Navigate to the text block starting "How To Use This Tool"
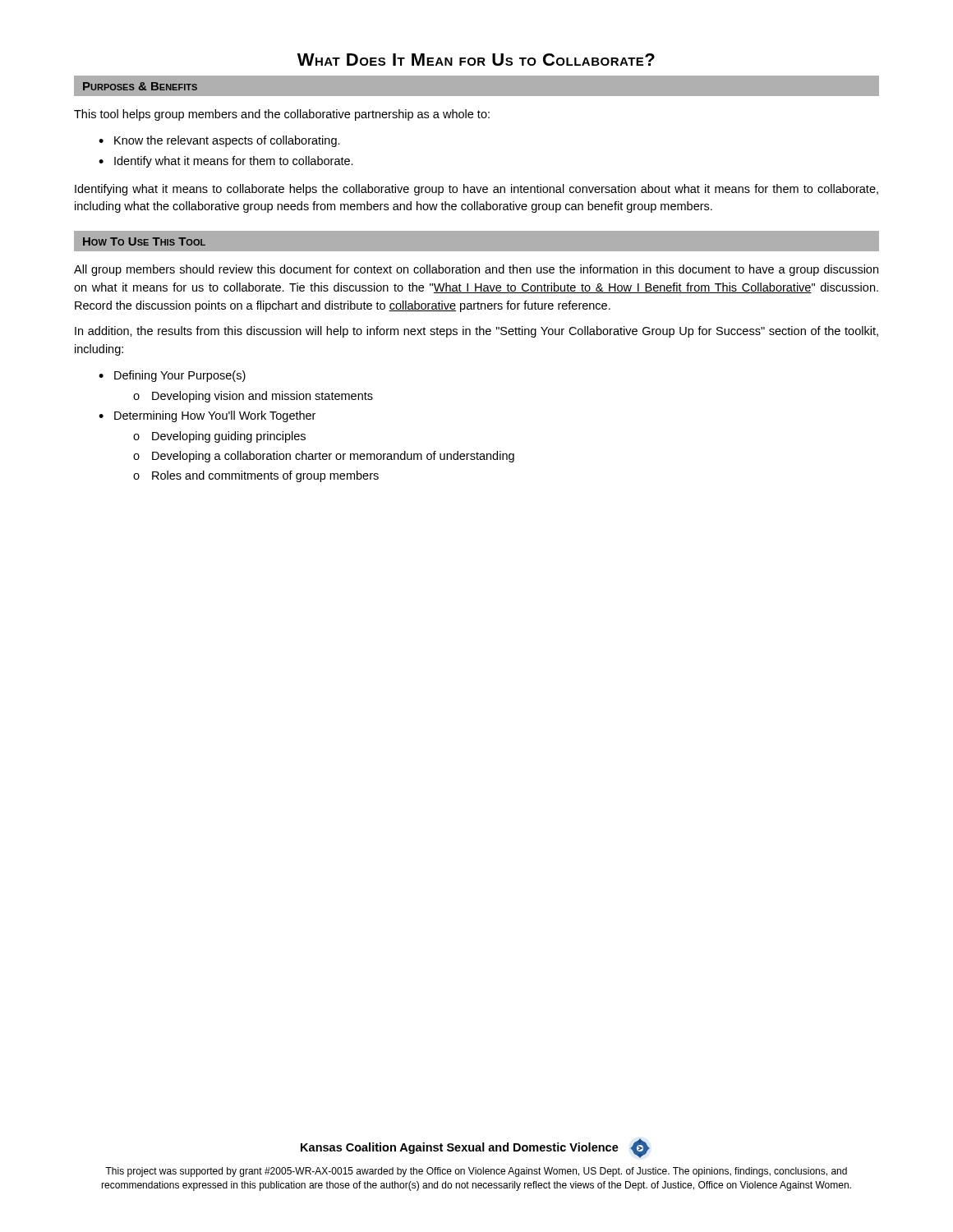The height and width of the screenshot is (1232, 953). [144, 241]
